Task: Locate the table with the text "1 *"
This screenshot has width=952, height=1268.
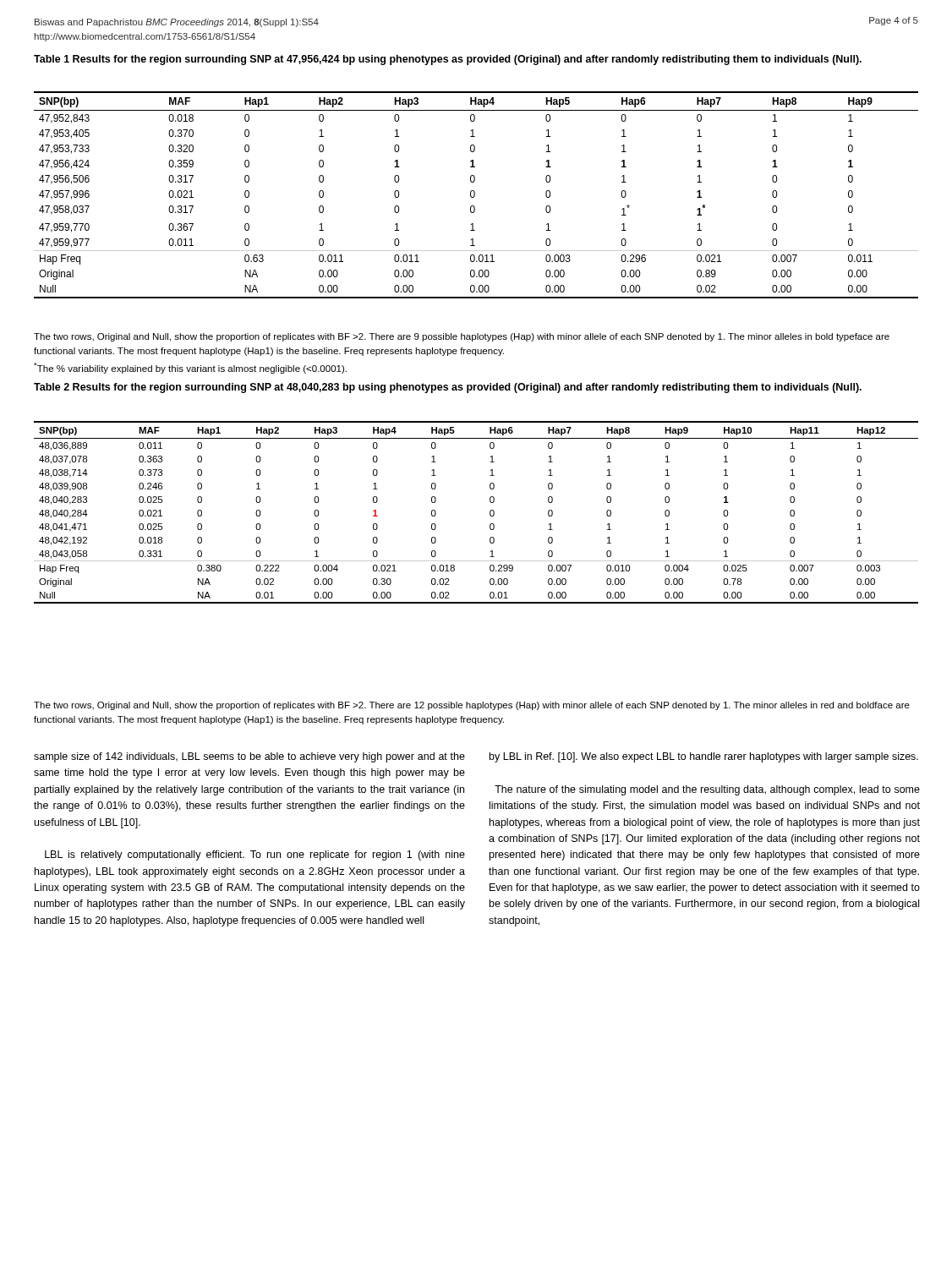Action: coord(476,195)
